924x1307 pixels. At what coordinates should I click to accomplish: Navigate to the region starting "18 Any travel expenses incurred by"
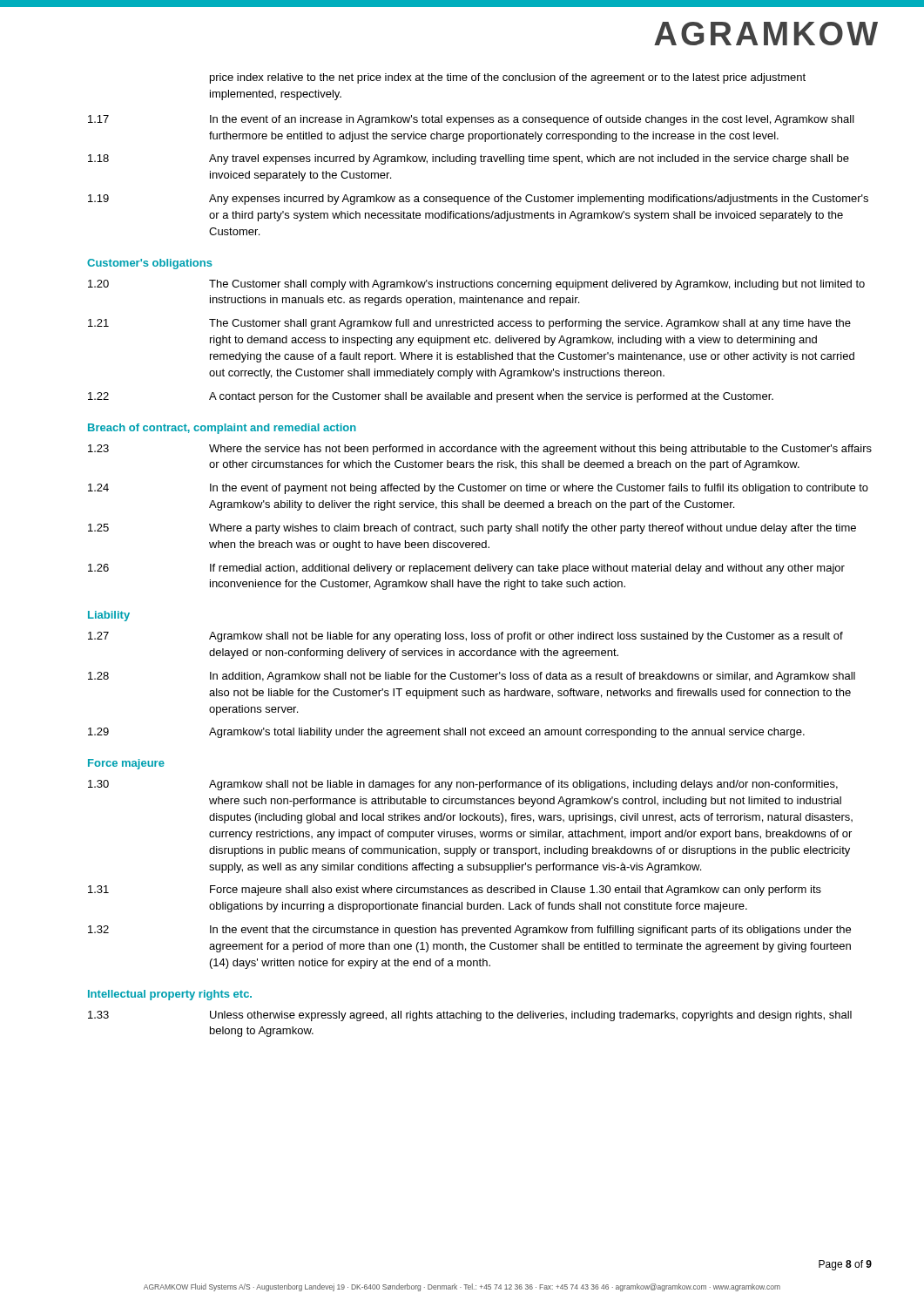[479, 167]
